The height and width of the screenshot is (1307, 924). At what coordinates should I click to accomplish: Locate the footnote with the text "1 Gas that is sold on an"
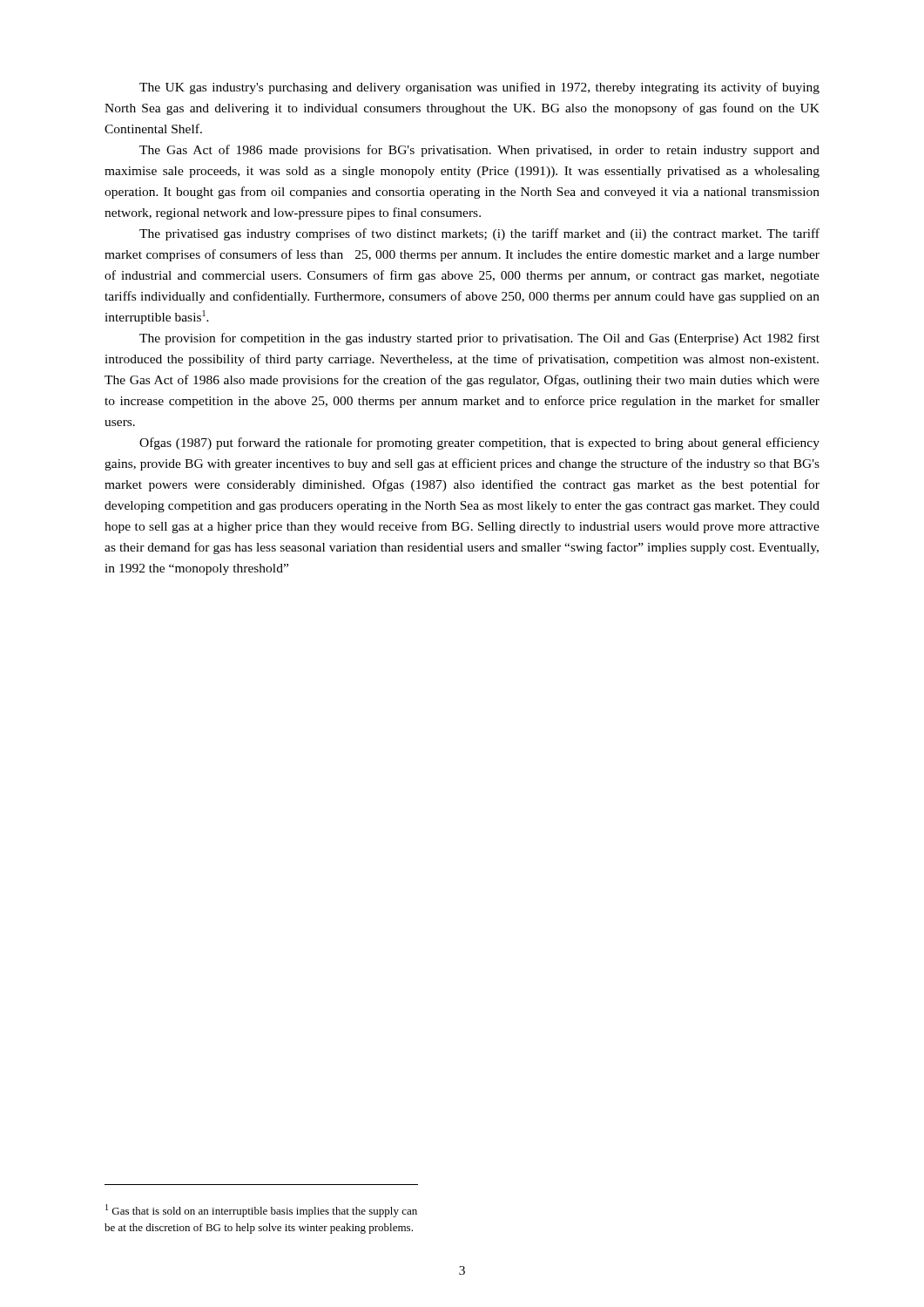pyautogui.click(x=261, y=1219)
